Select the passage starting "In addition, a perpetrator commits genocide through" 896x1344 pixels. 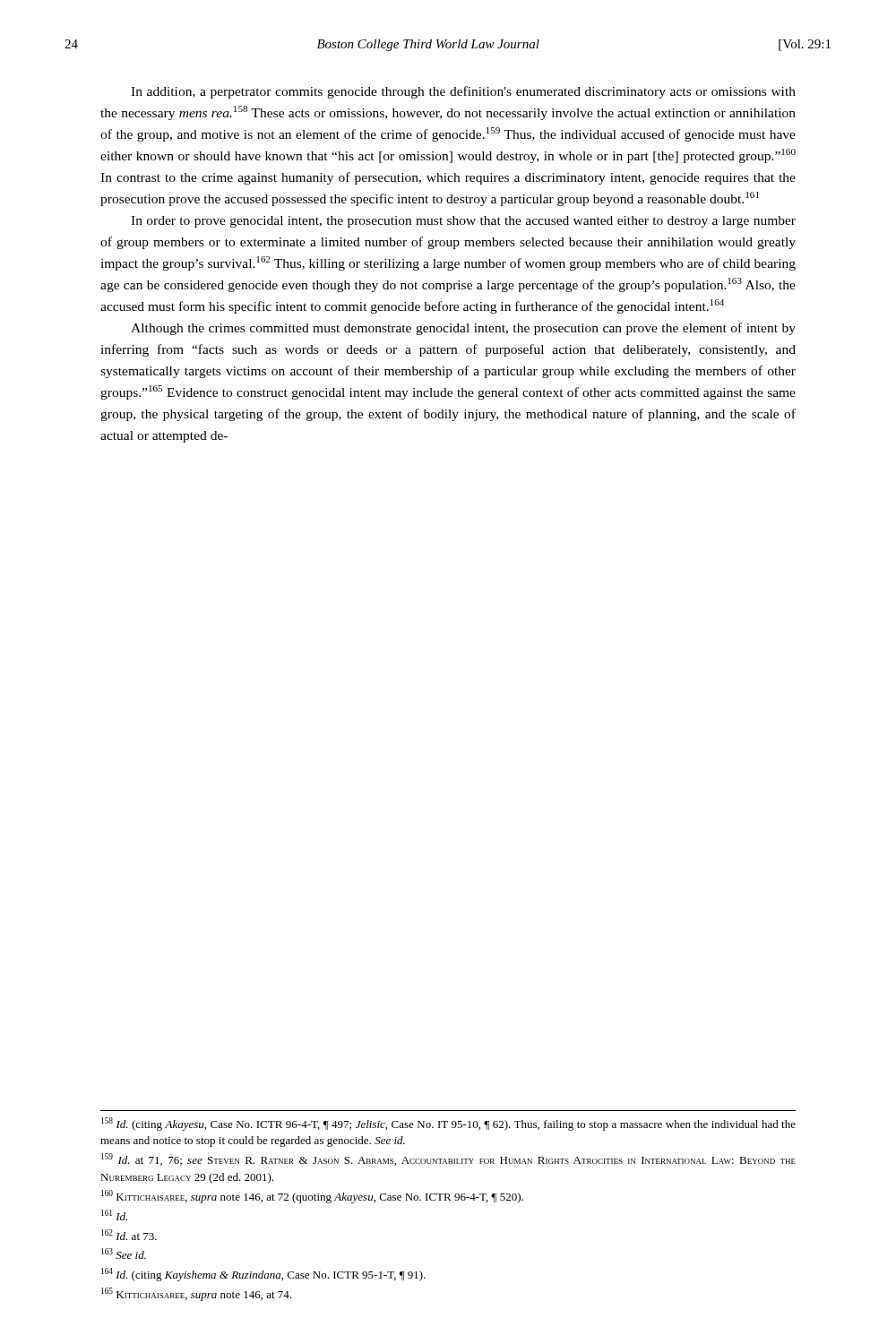coord(448,145)
